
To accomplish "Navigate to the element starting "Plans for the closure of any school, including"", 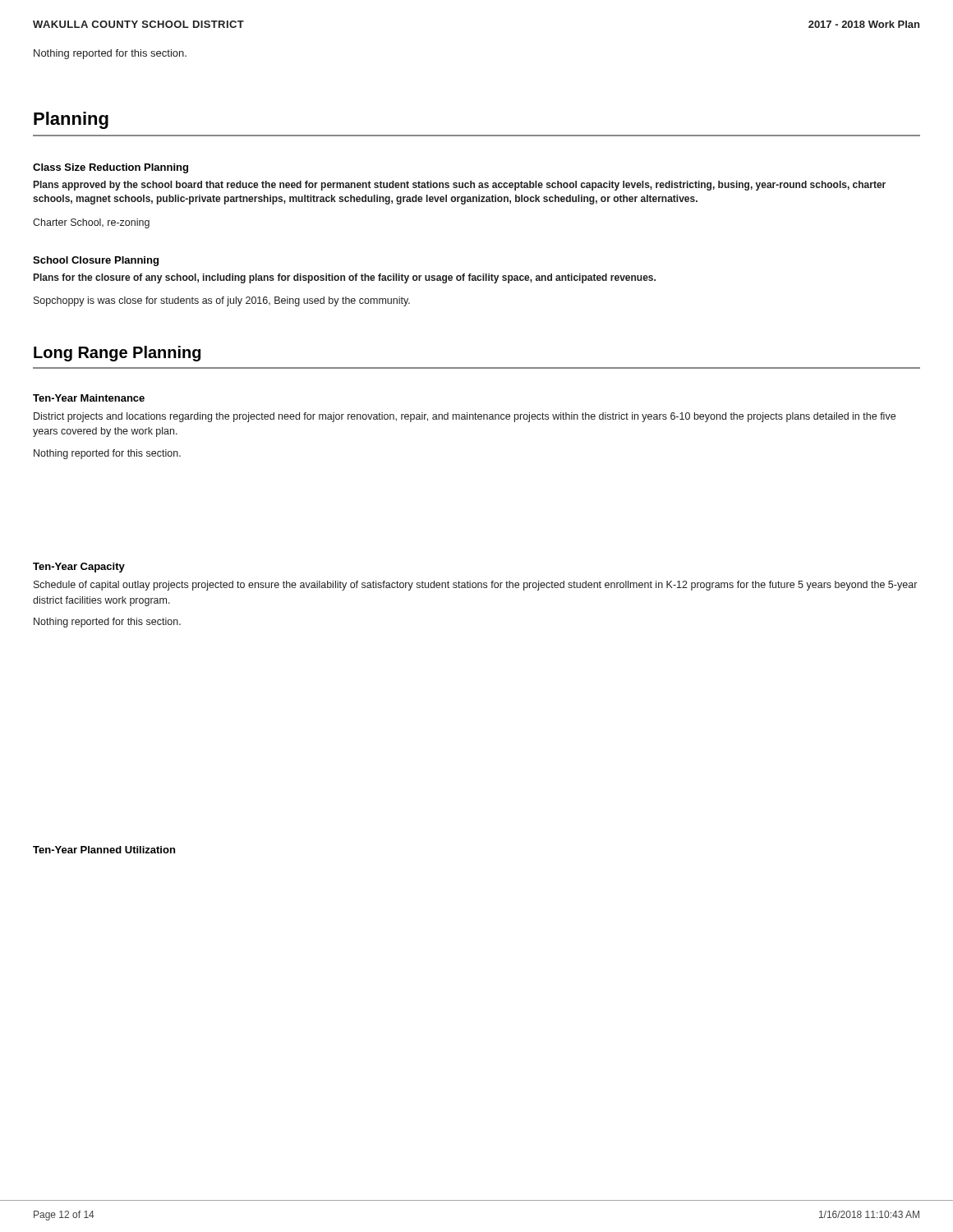I will 345,277.
